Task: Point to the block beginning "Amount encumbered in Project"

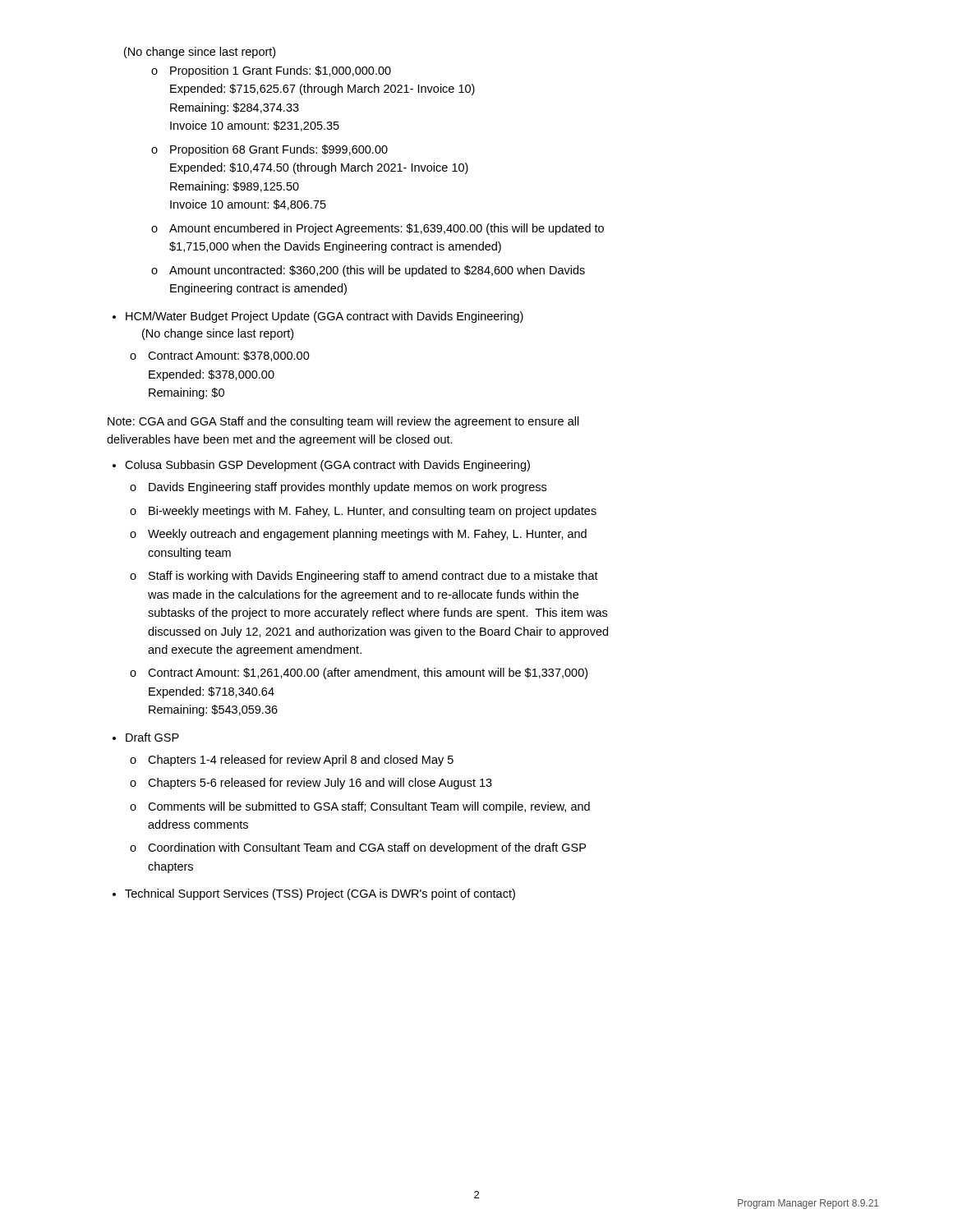Action: pyautogui.click(x=387, y=237)
